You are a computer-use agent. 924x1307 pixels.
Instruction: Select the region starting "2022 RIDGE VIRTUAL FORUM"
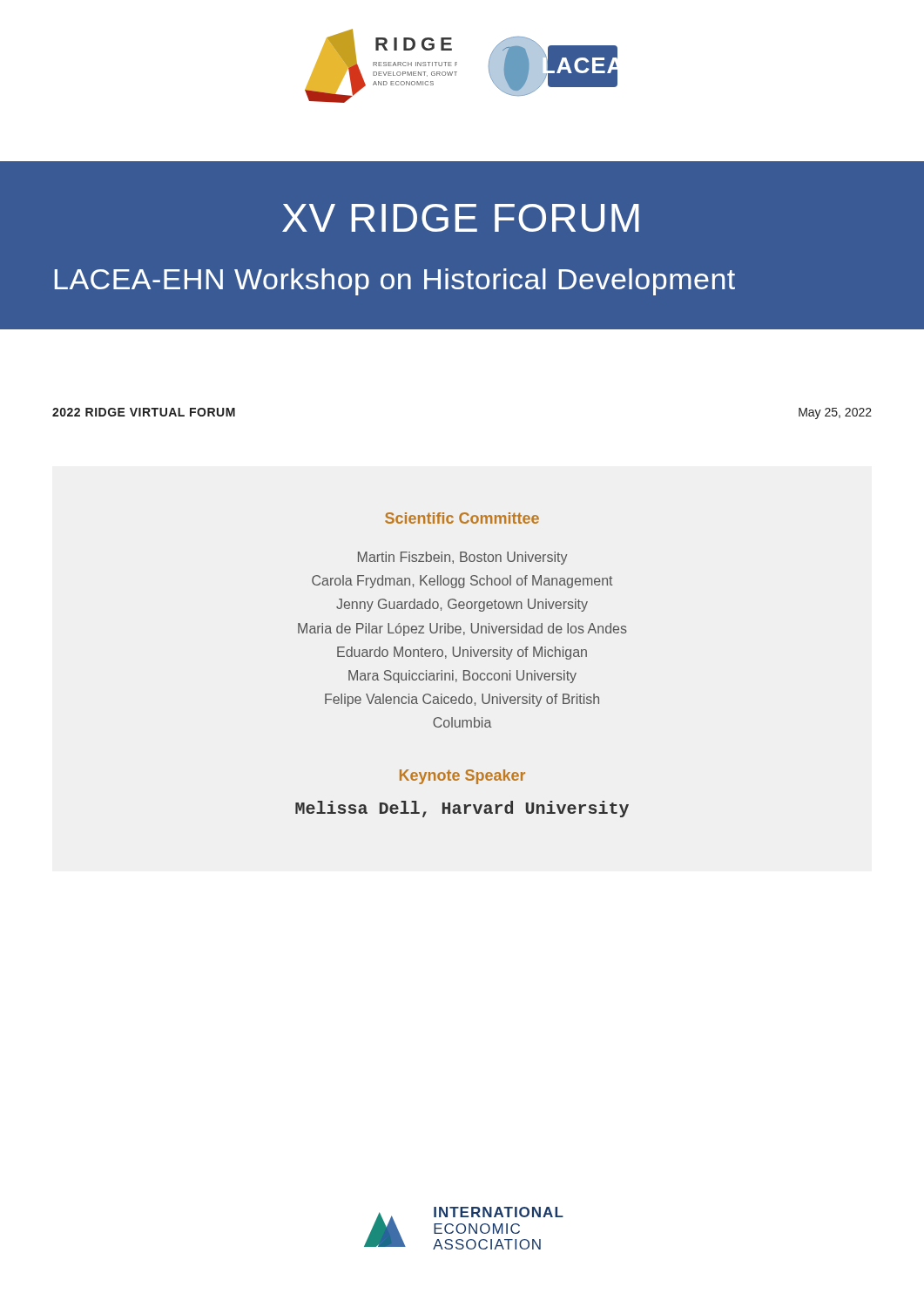coord(144,412)
